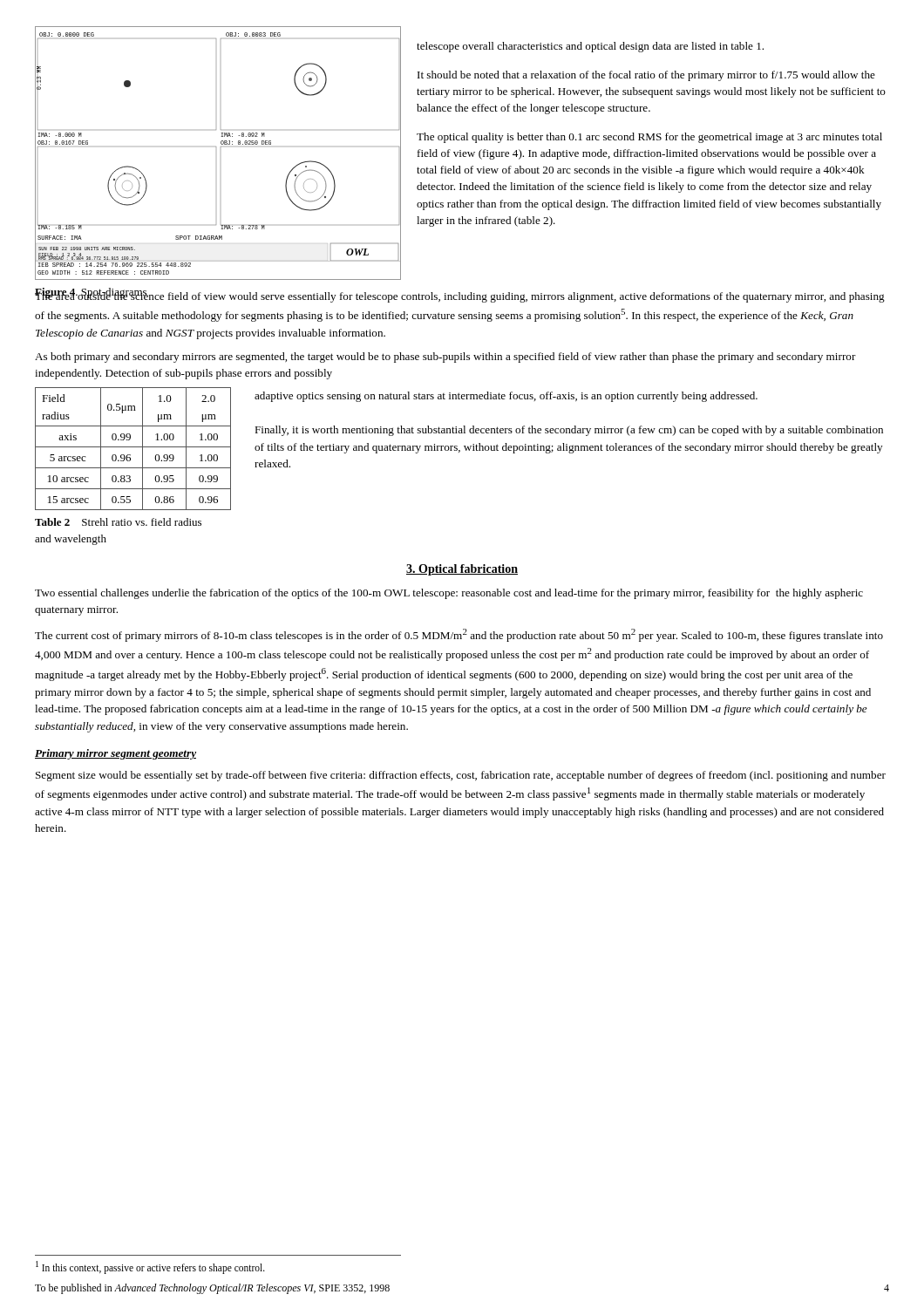Viewport: 924px width, 1308px height.
Task: Locate the element starting "Table 2 Strehl ratio vs. field radiusand wavelength"
Action: pos(118,530)
